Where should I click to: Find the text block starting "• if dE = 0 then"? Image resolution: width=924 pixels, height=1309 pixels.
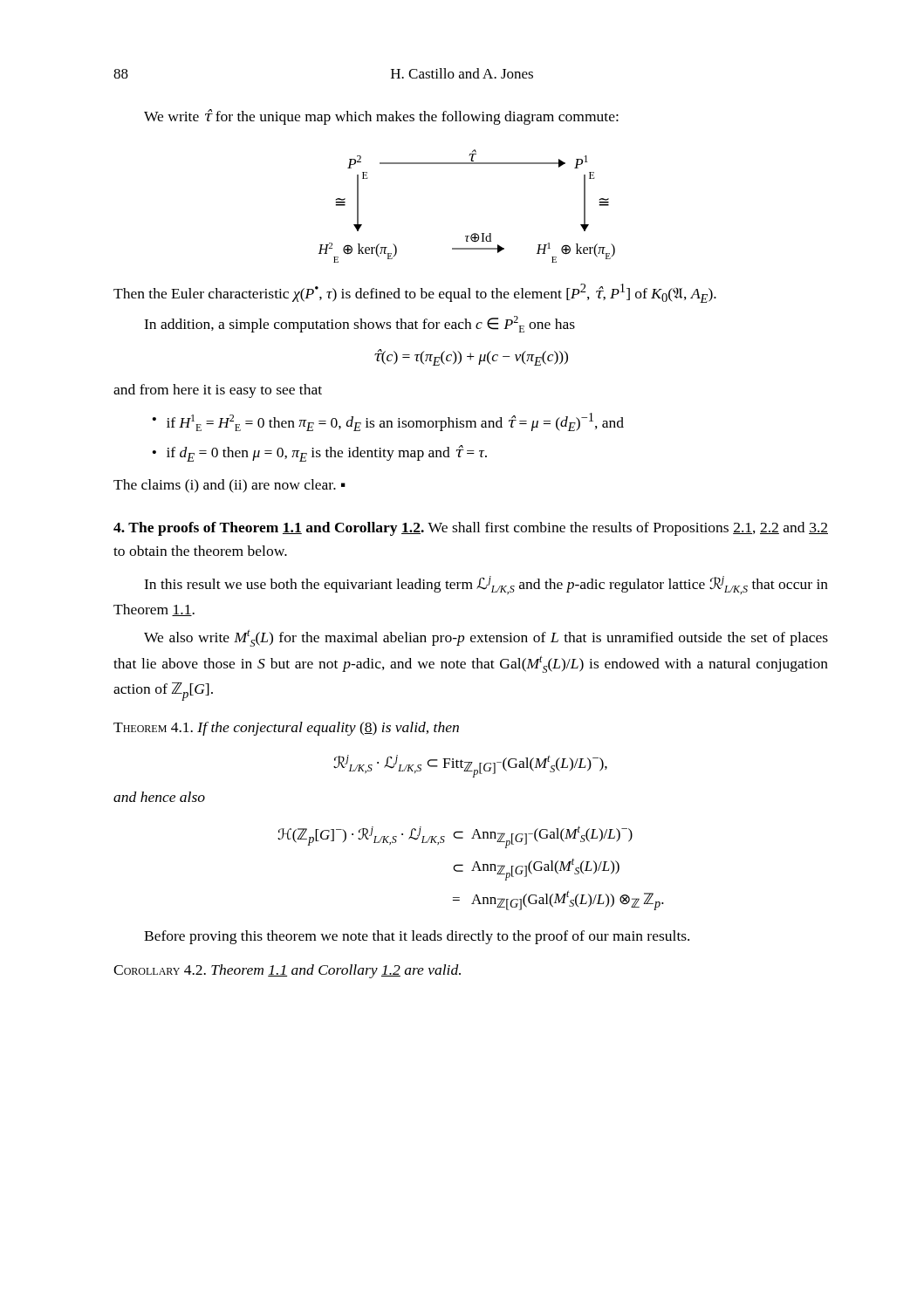tap(320, 454)
